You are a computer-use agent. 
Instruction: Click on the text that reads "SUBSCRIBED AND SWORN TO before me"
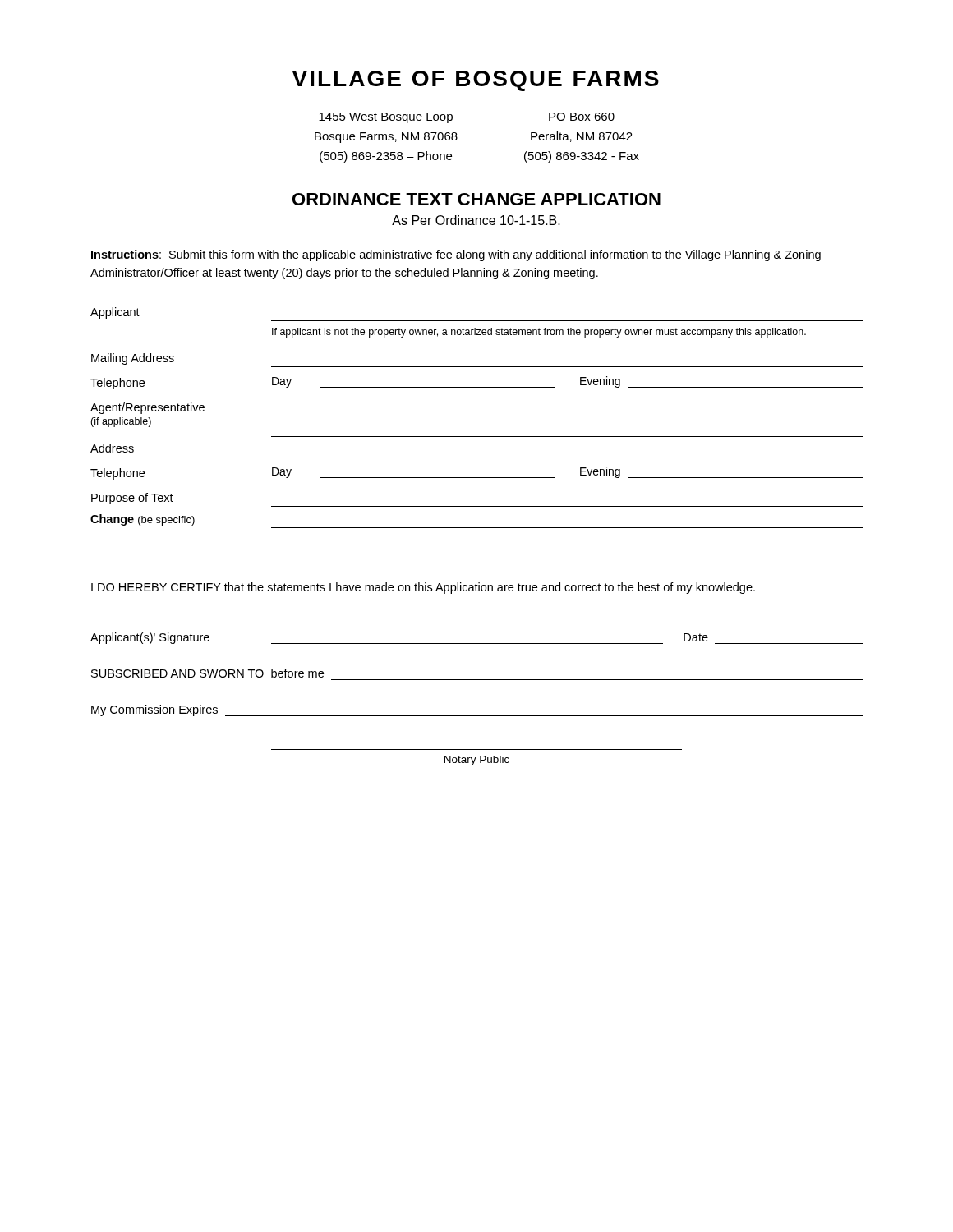(476, 673)
